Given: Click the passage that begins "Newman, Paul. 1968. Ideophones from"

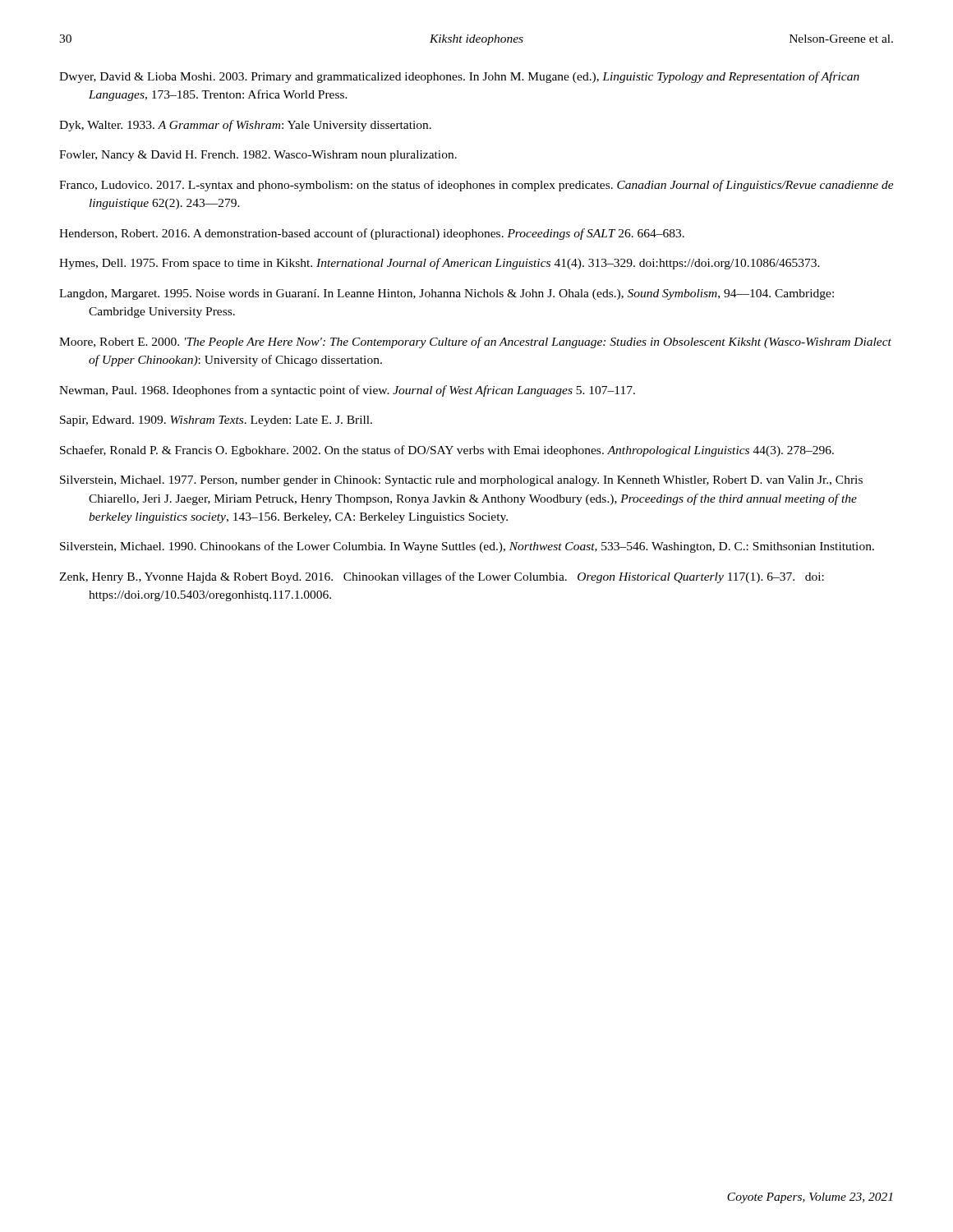Looking at the screenshot, I should click(347, 389).
